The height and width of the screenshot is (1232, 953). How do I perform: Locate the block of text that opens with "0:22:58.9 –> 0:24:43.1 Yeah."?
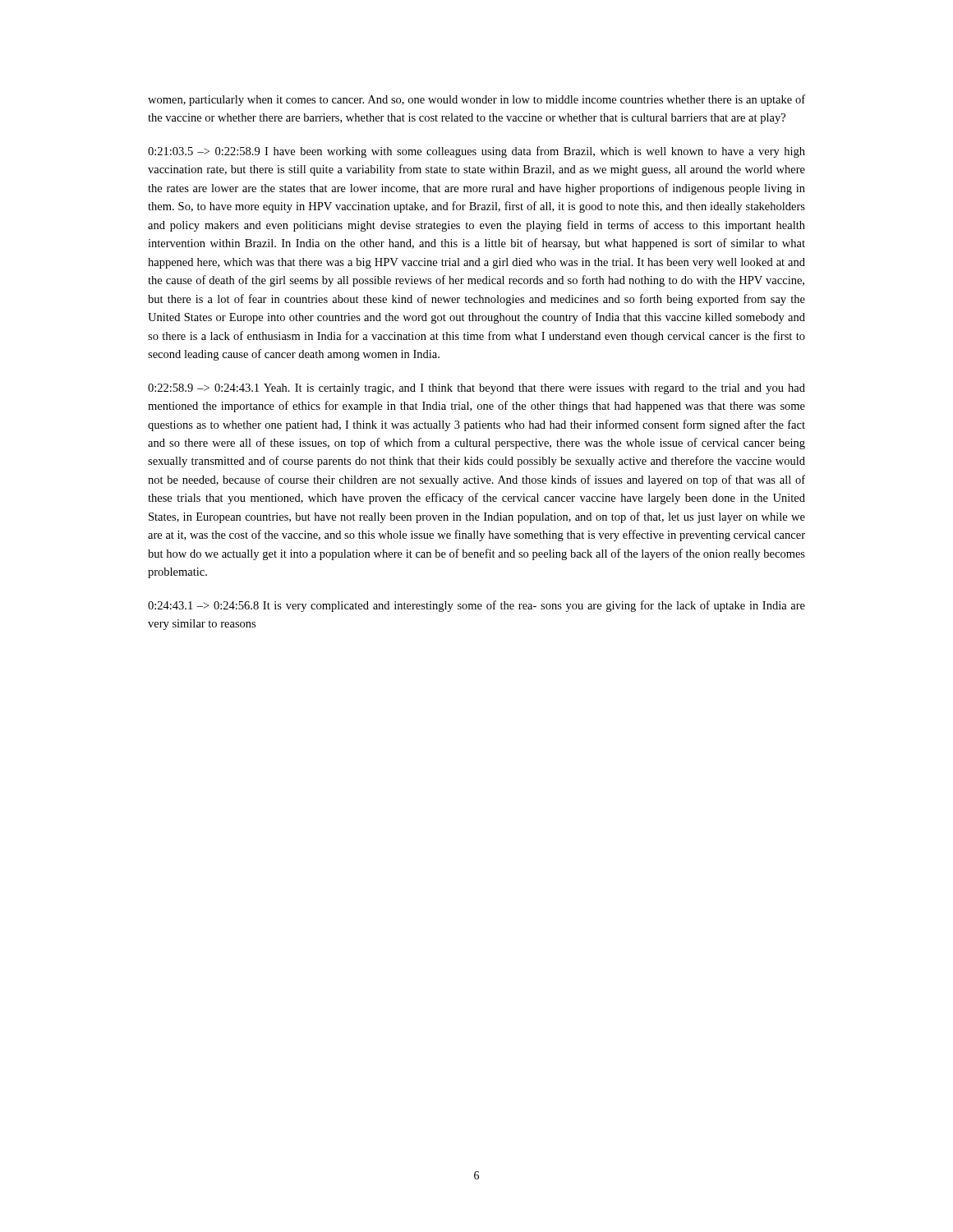tap(476, 480)
